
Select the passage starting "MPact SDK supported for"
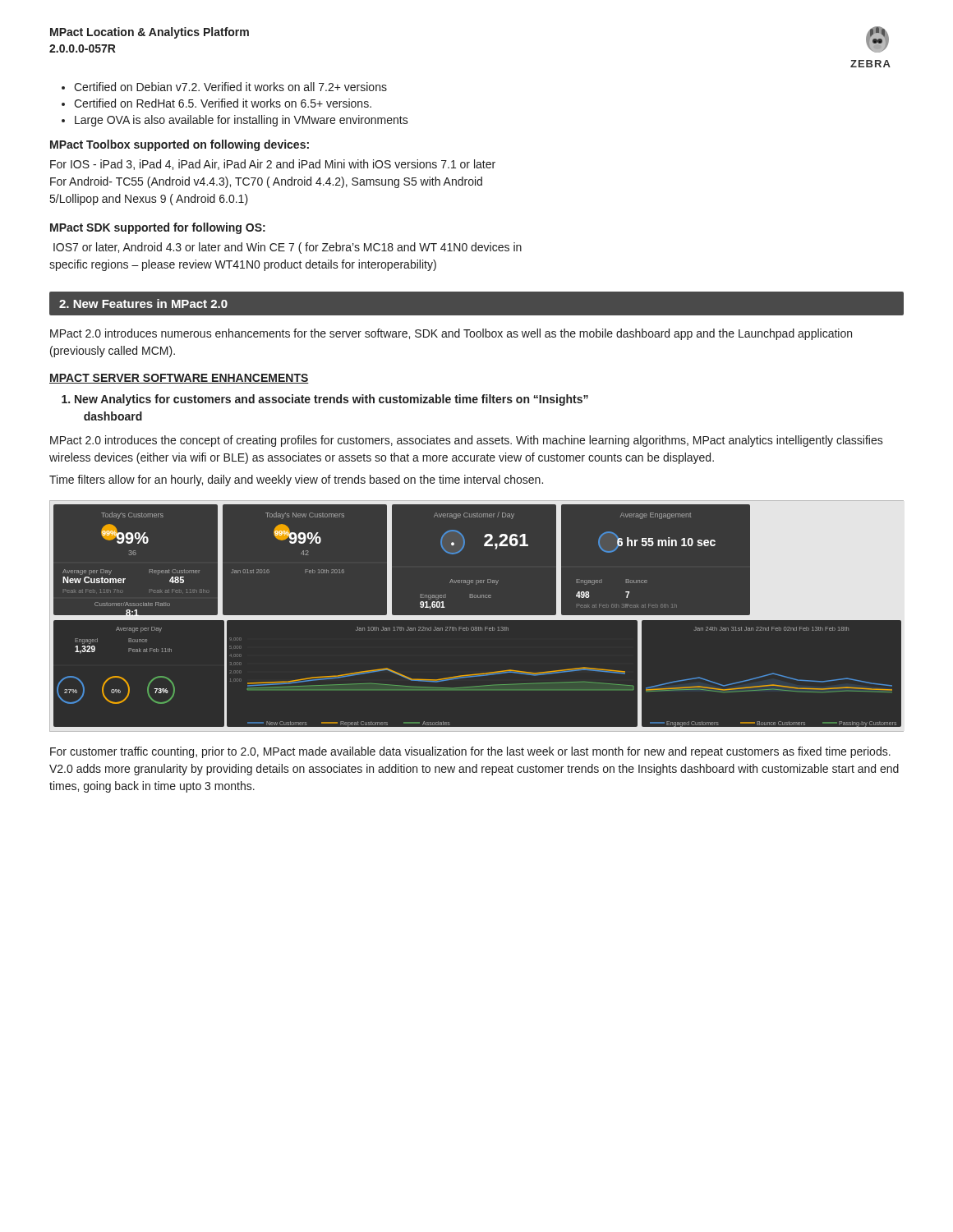tap(158, 227)
